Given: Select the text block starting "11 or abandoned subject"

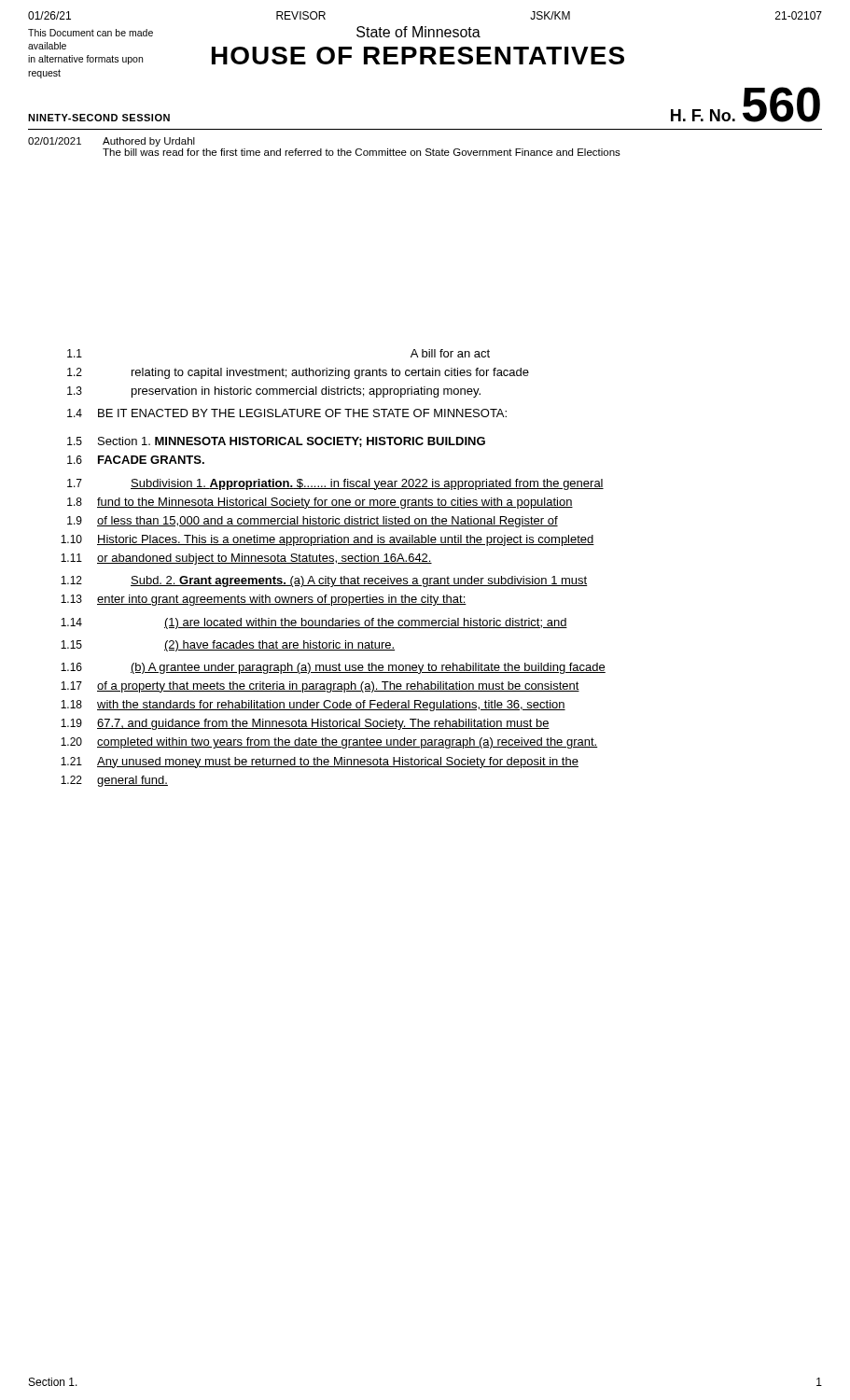Looking at the screenshot, I should [425, 558].
